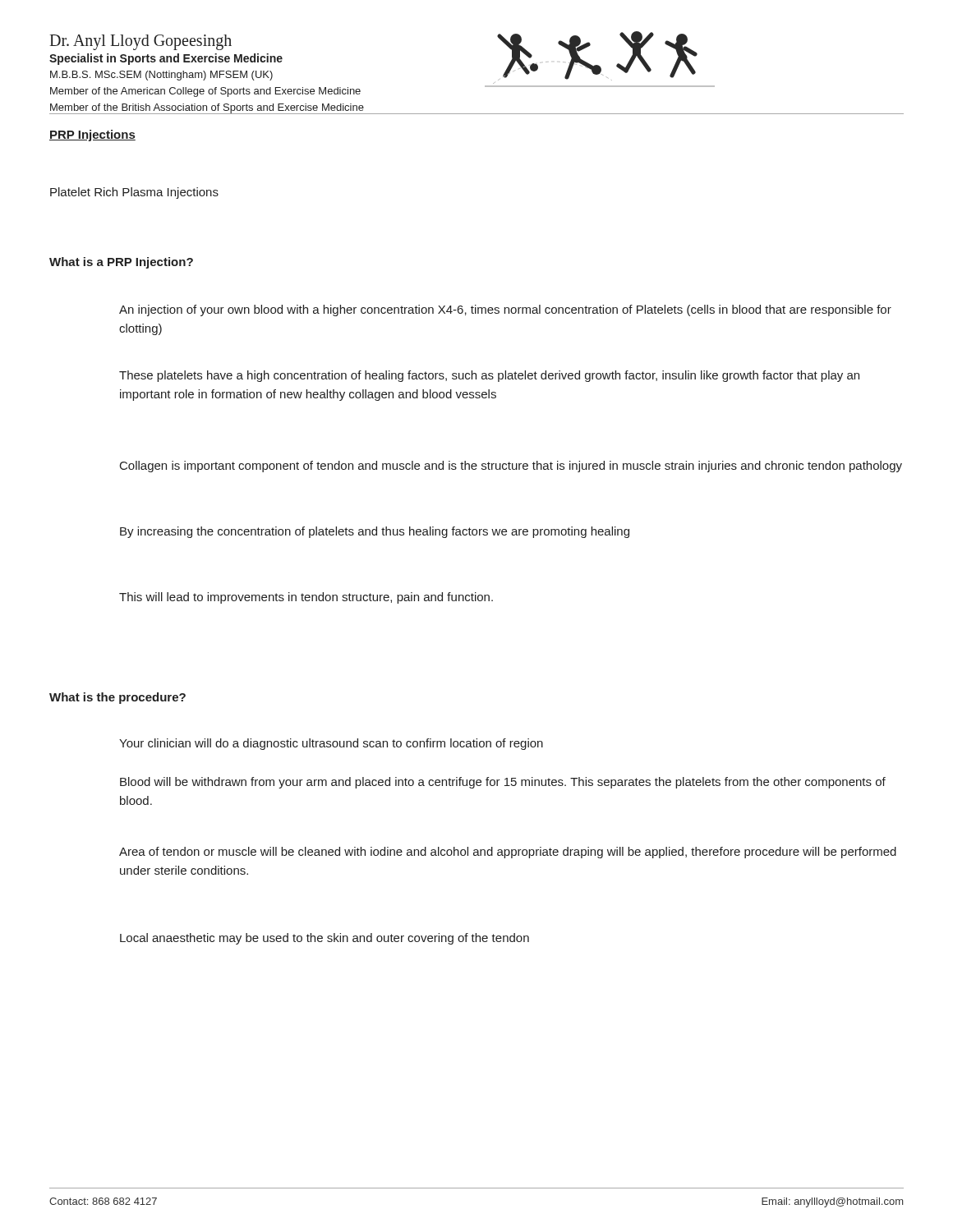Viewport: 953px width, 1232px height.
Task: Select the region starting "What is the"
Action: 118,697
